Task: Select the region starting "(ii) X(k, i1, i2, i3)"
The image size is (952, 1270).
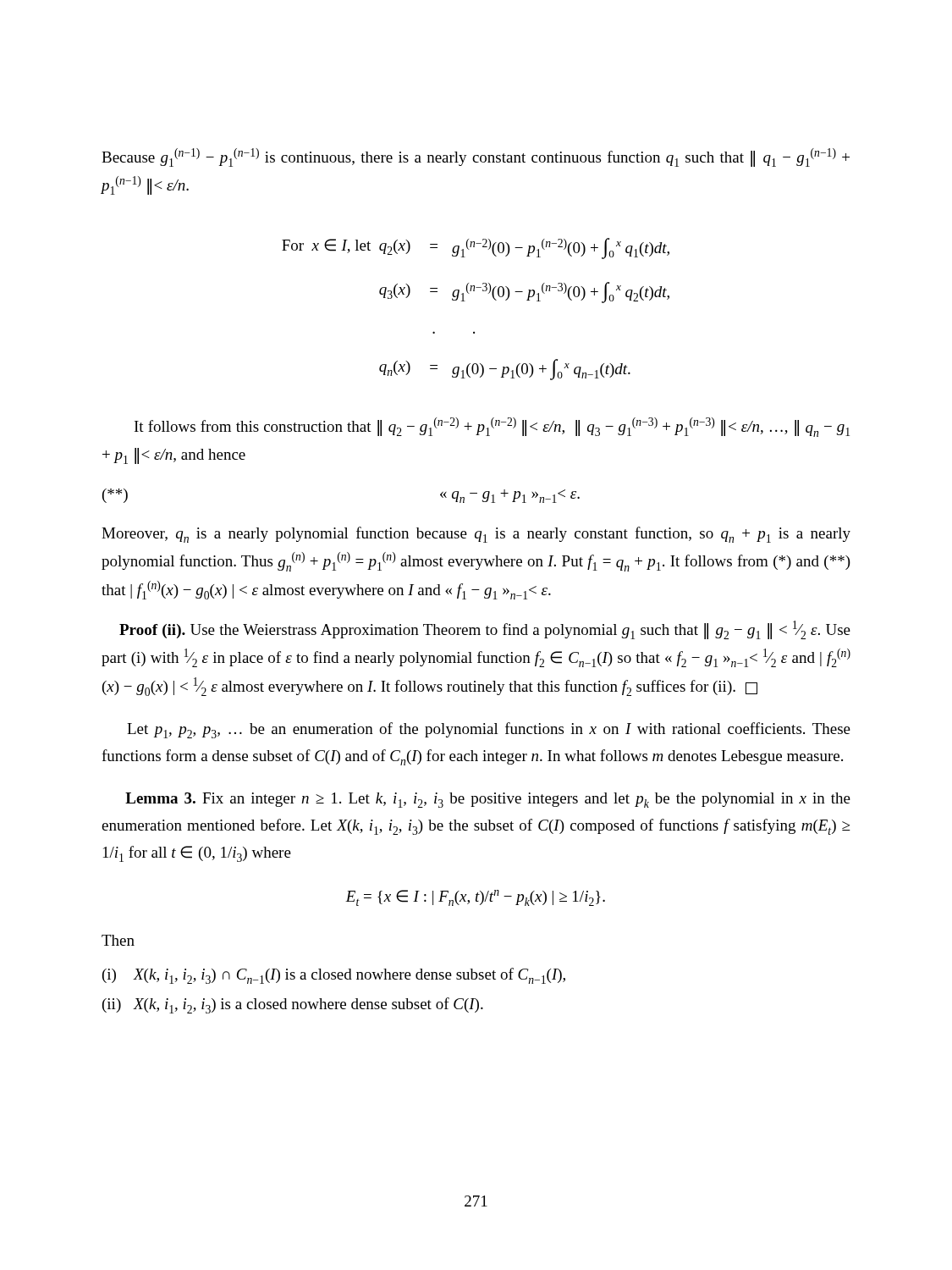Action: [293, 1006]
